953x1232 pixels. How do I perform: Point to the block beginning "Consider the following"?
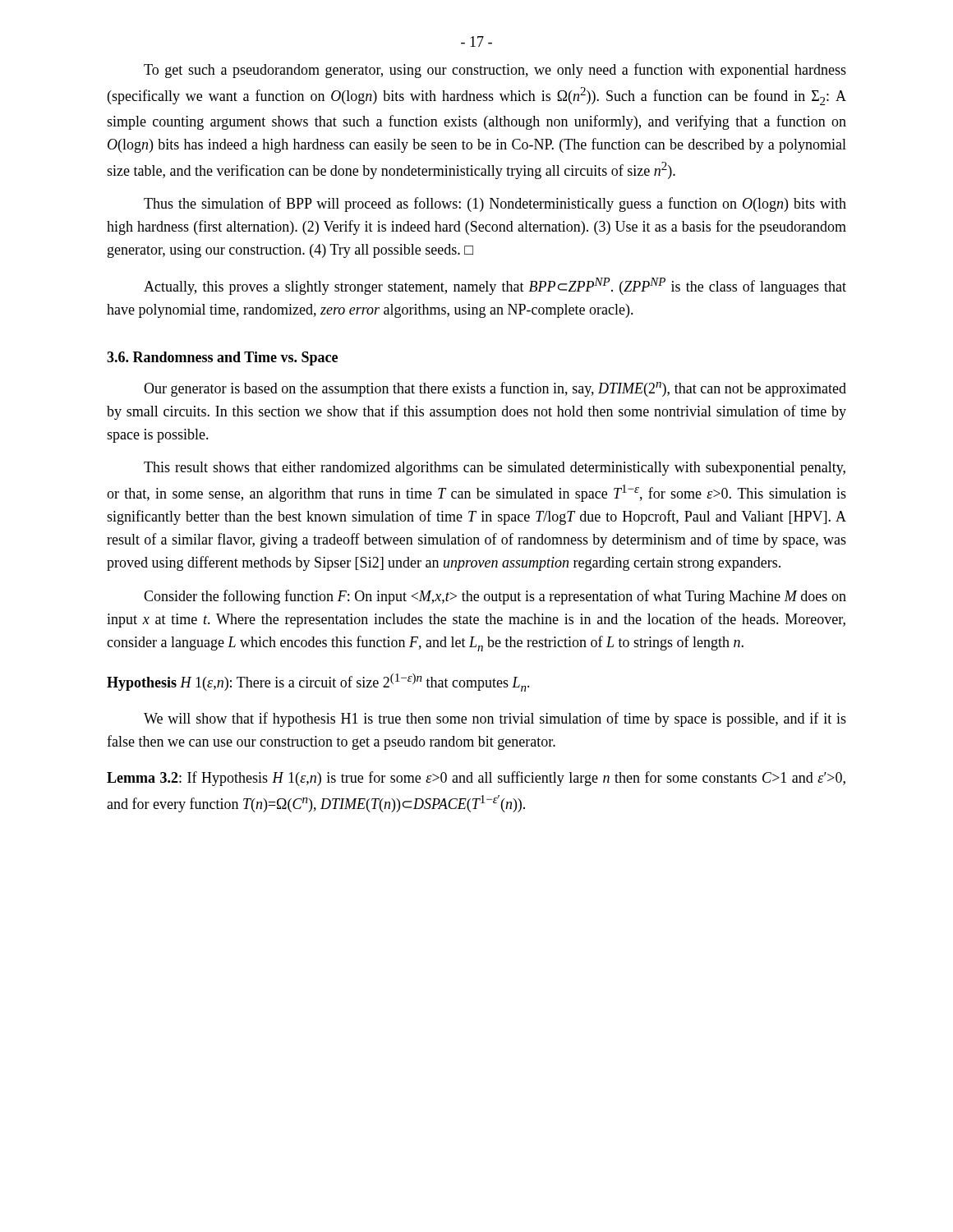pyautogui.click(x=476, y=621)
